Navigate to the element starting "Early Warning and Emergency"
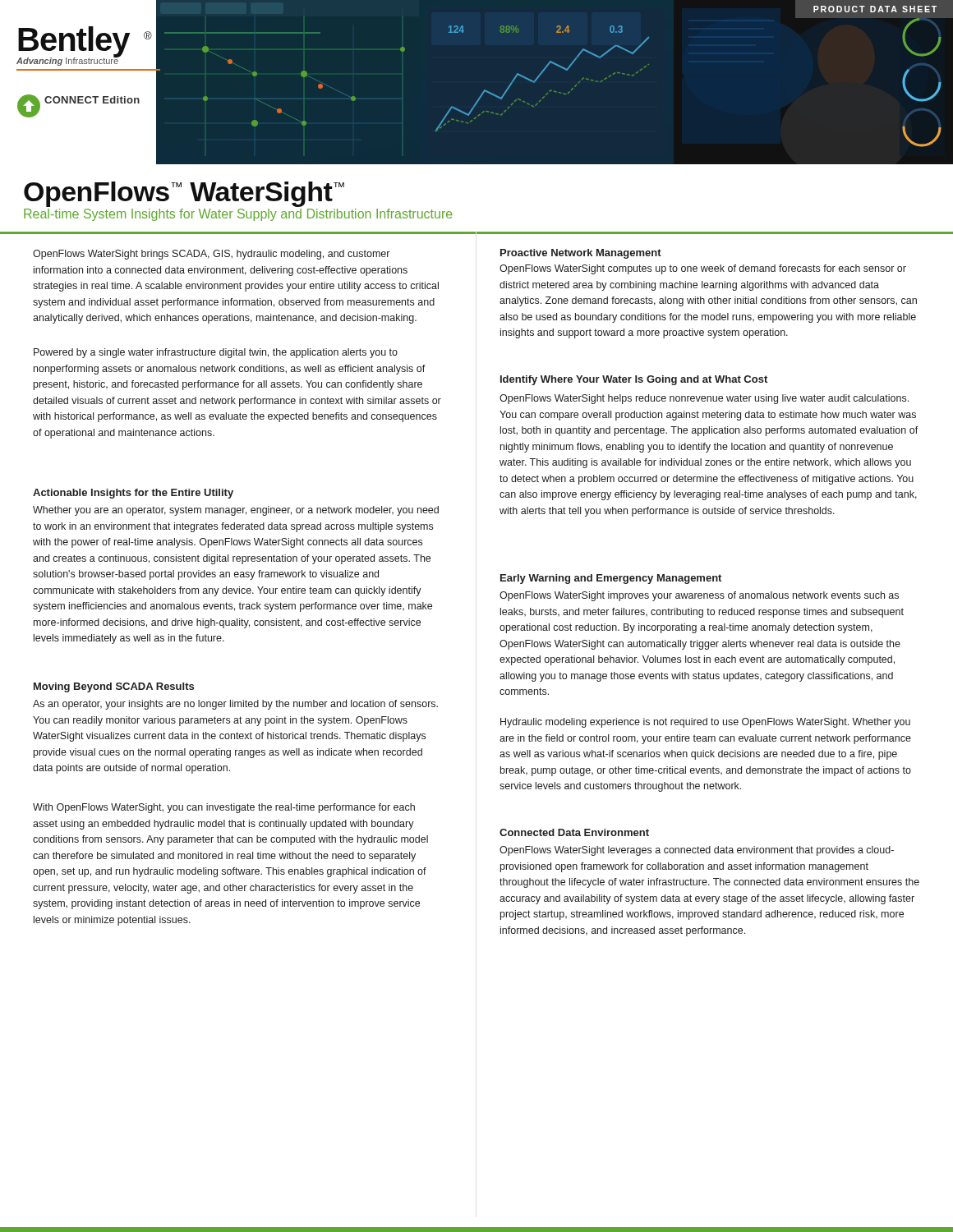 [611, 578]
